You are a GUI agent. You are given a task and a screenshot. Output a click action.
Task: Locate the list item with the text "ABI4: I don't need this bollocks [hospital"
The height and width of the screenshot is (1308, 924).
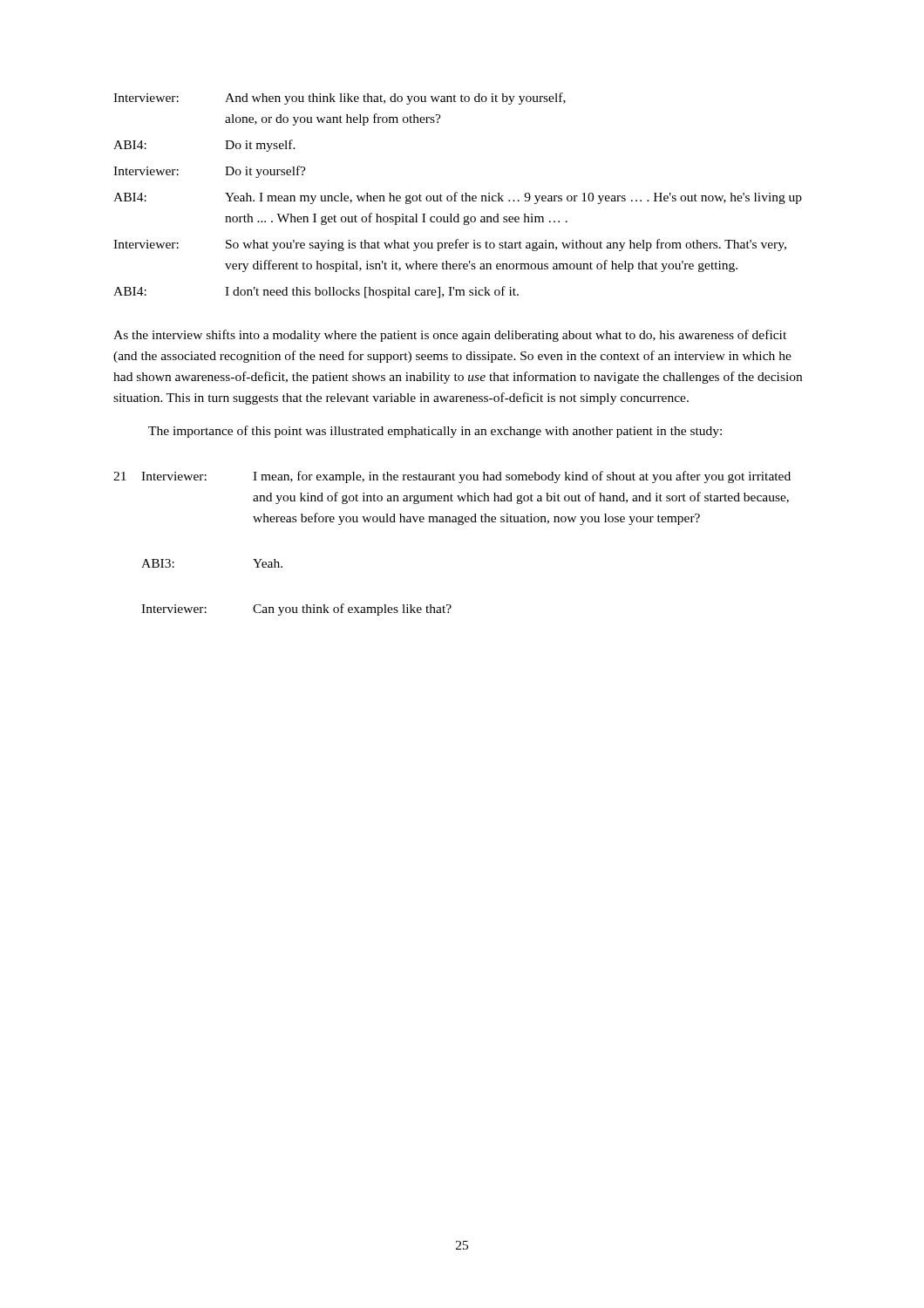click(x=462, y=291)
